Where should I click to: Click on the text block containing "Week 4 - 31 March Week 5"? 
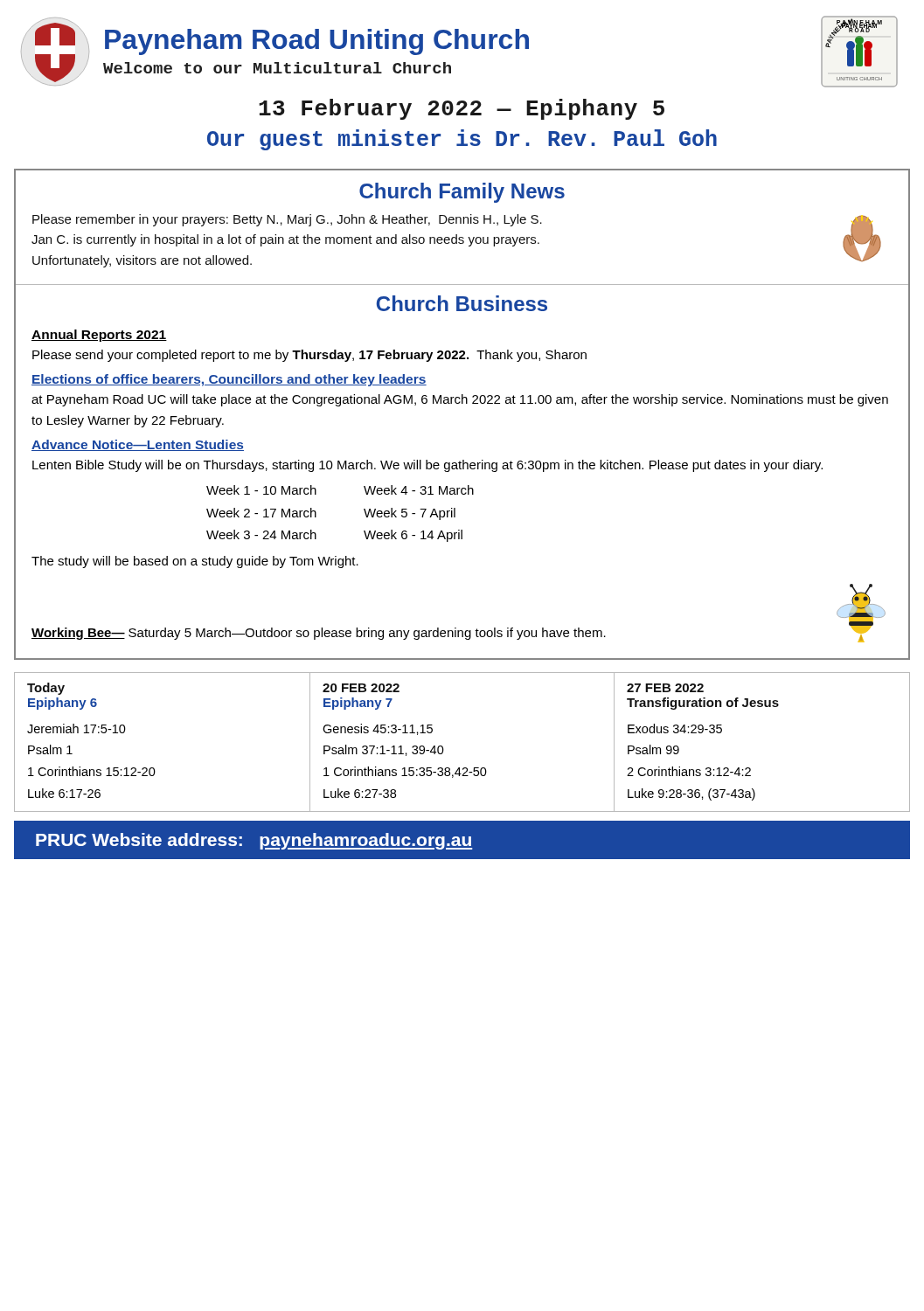[419, 512]
